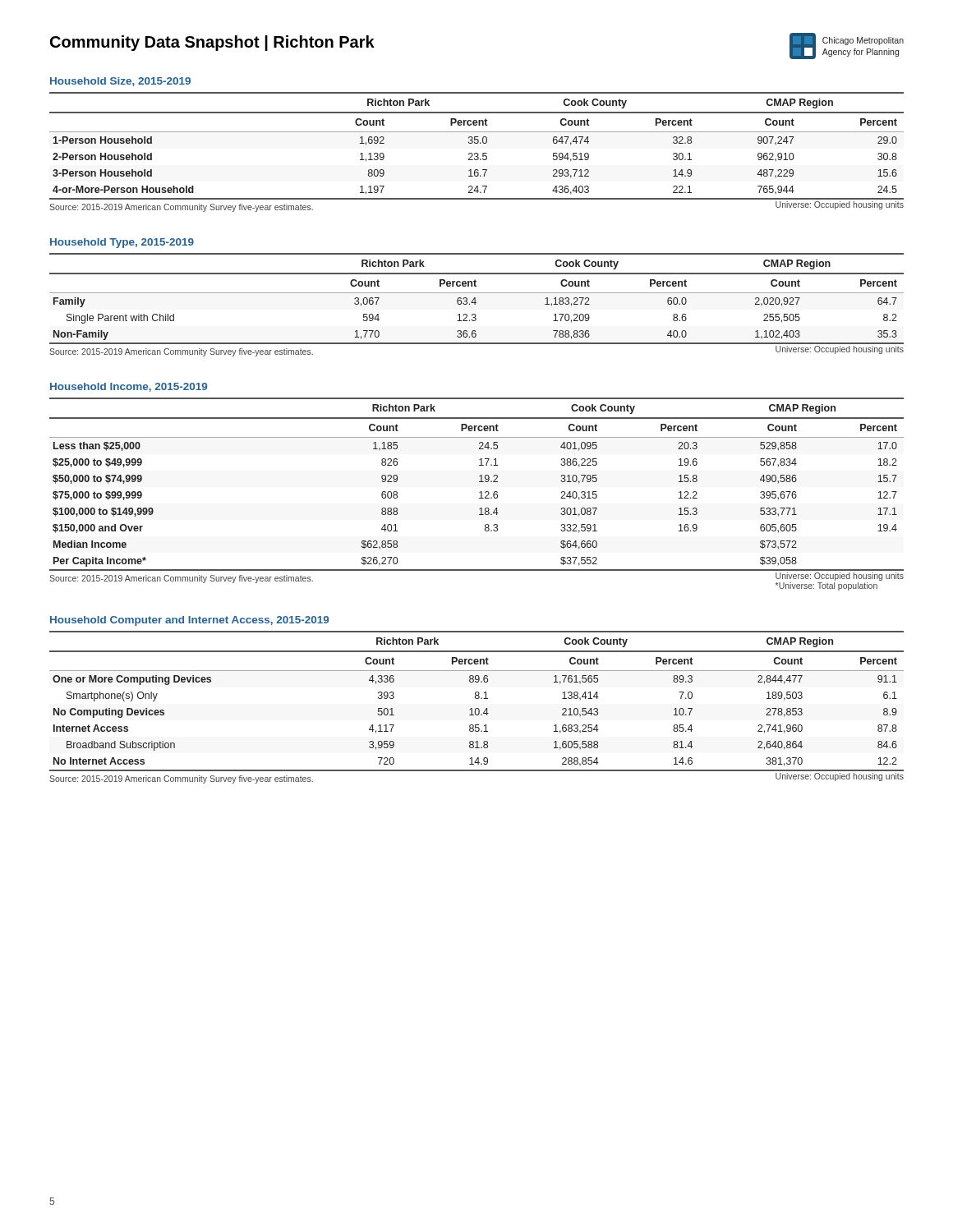The width and height of the screenshot is (953, 1232).
Task: Click on the table containing "Less than $25,000"
Action: [476, 494]
